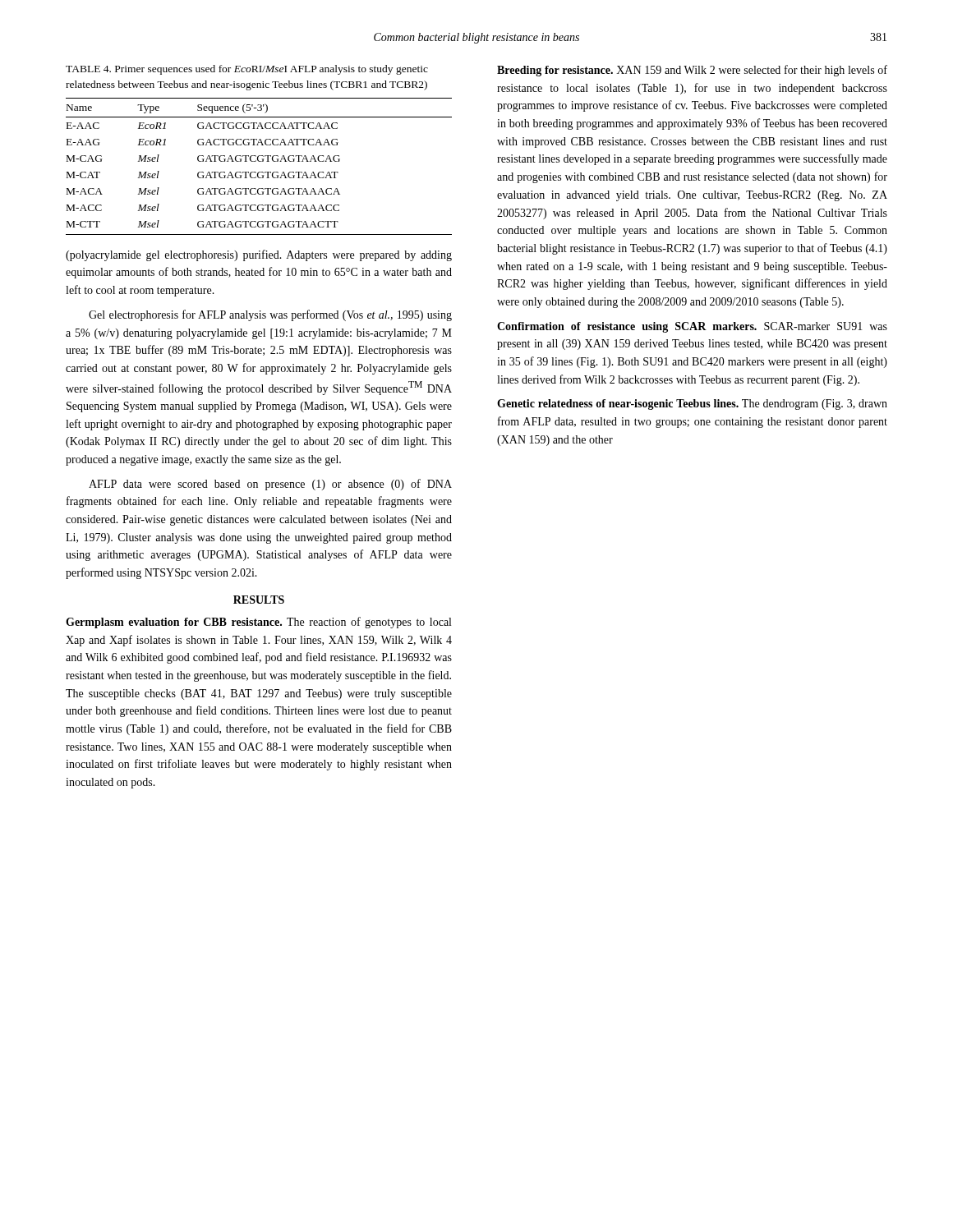
Task: Find the text starting "(polyacrylamide gel electrophoresis)"
Action: click(x=259, y=414)
